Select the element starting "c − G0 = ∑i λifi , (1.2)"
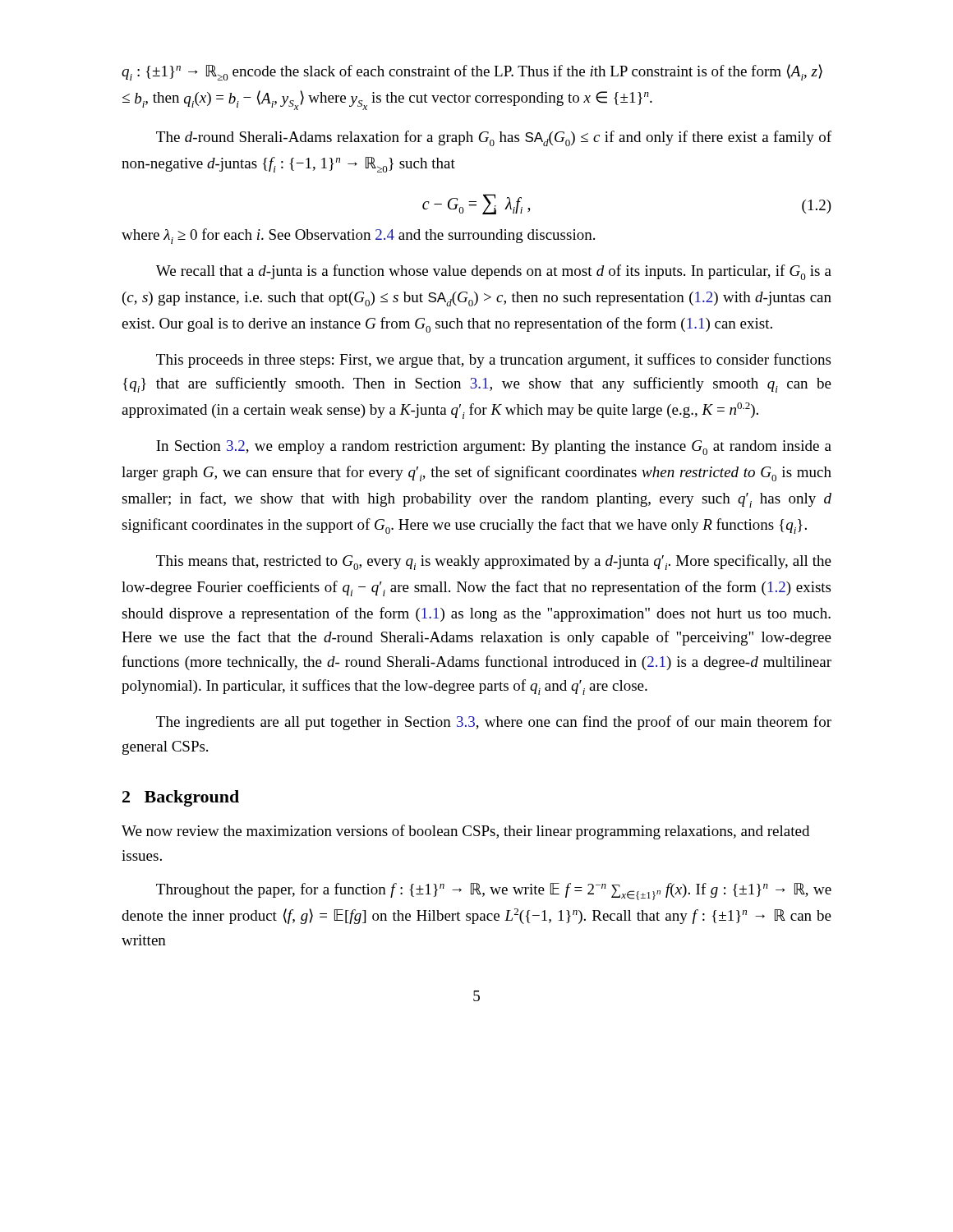This screenshot has width=953, height=1232. 489,204
